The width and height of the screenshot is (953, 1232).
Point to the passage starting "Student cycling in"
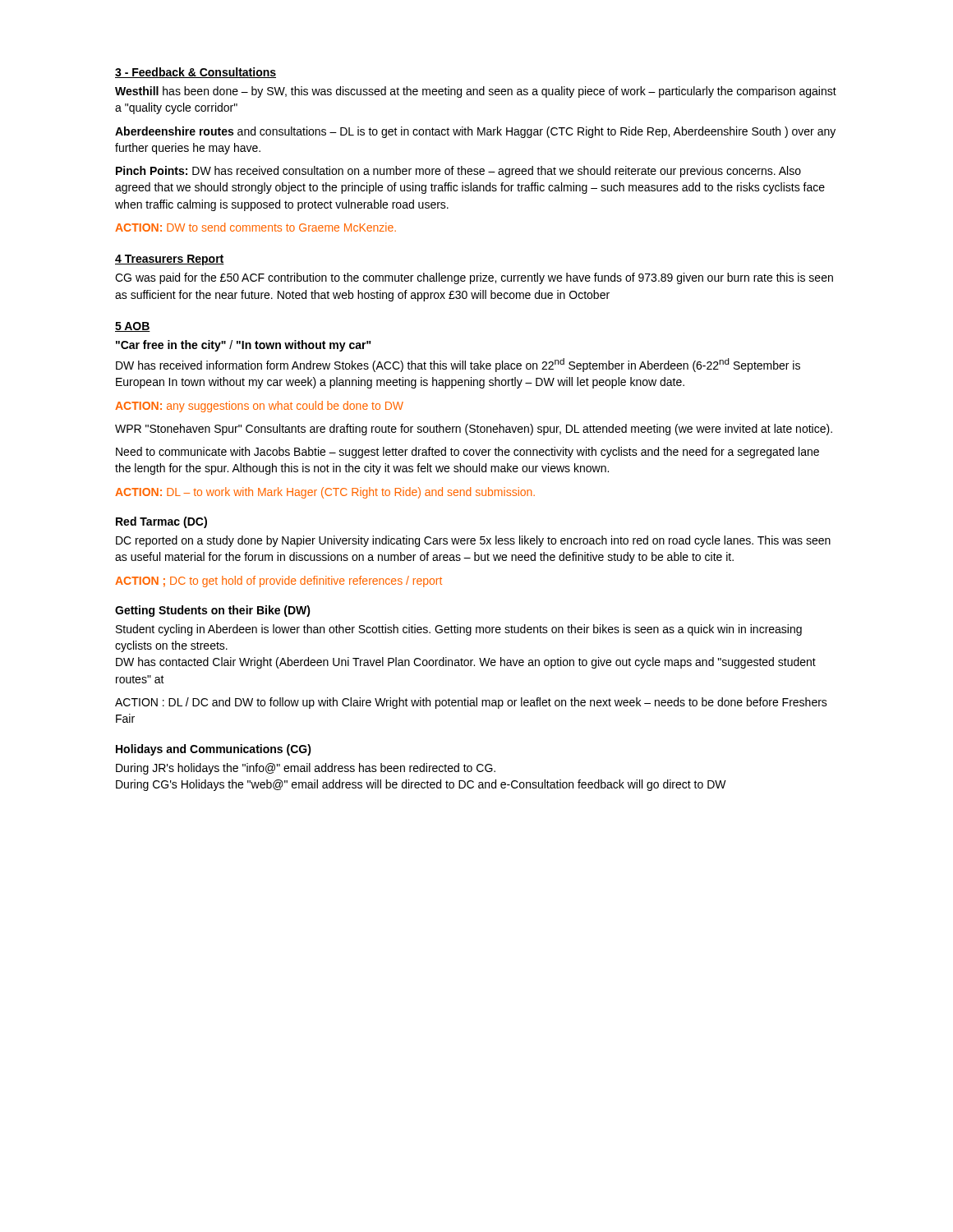click(x=465, y=654)
